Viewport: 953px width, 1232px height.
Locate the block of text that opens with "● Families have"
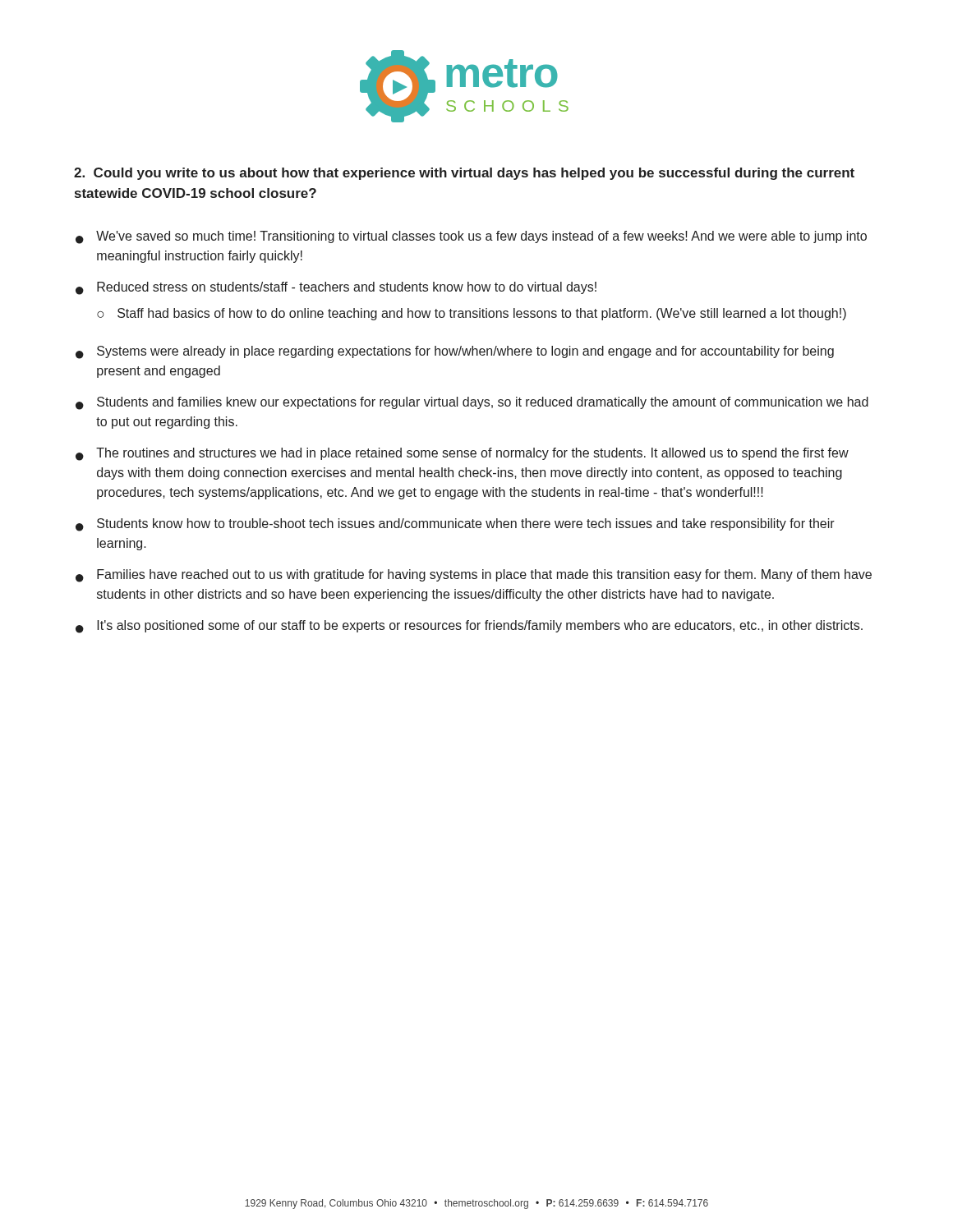point(476,585)
